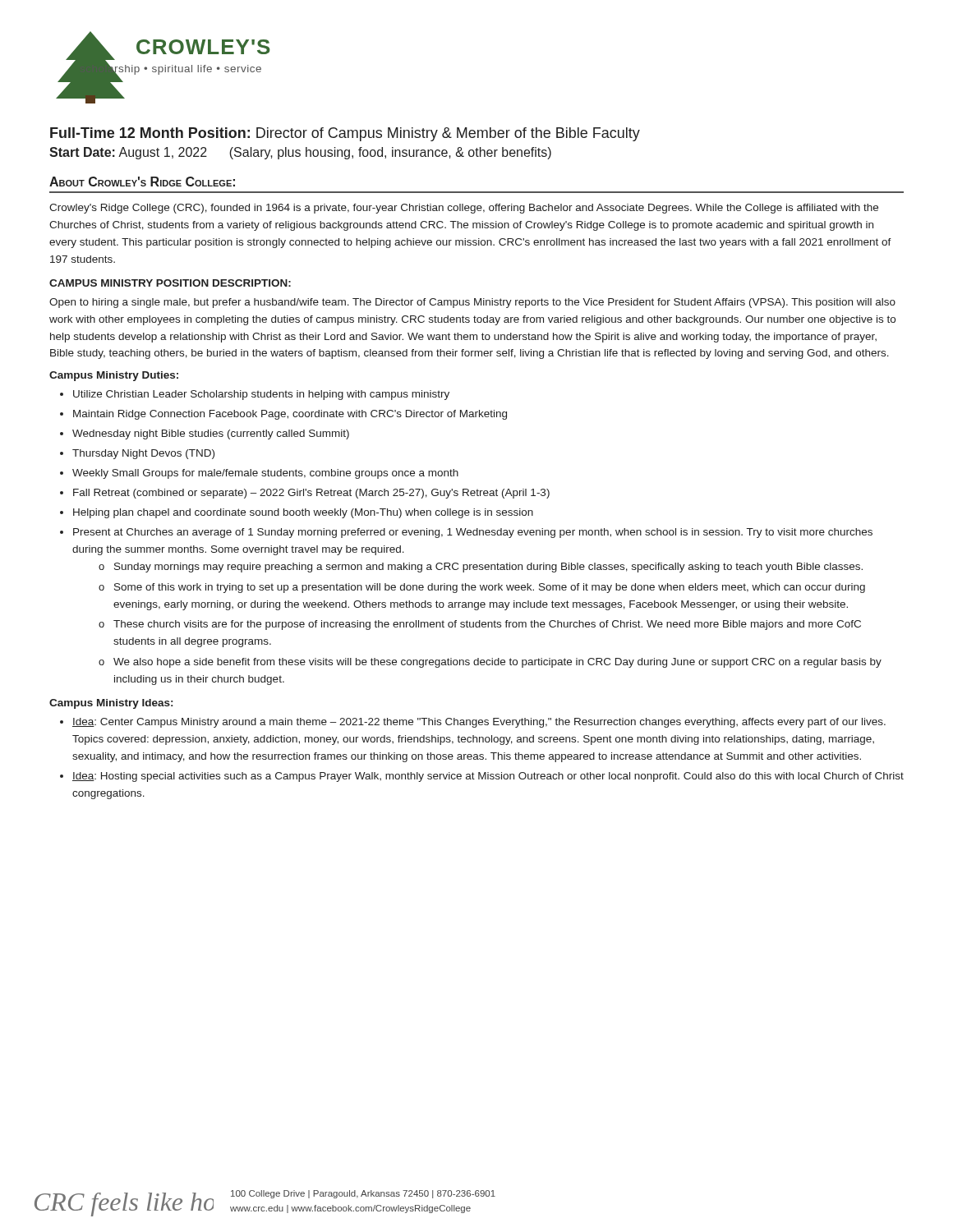Find the region starting "Crowley's Ridge College (CRC), founded"

[470, 233]
